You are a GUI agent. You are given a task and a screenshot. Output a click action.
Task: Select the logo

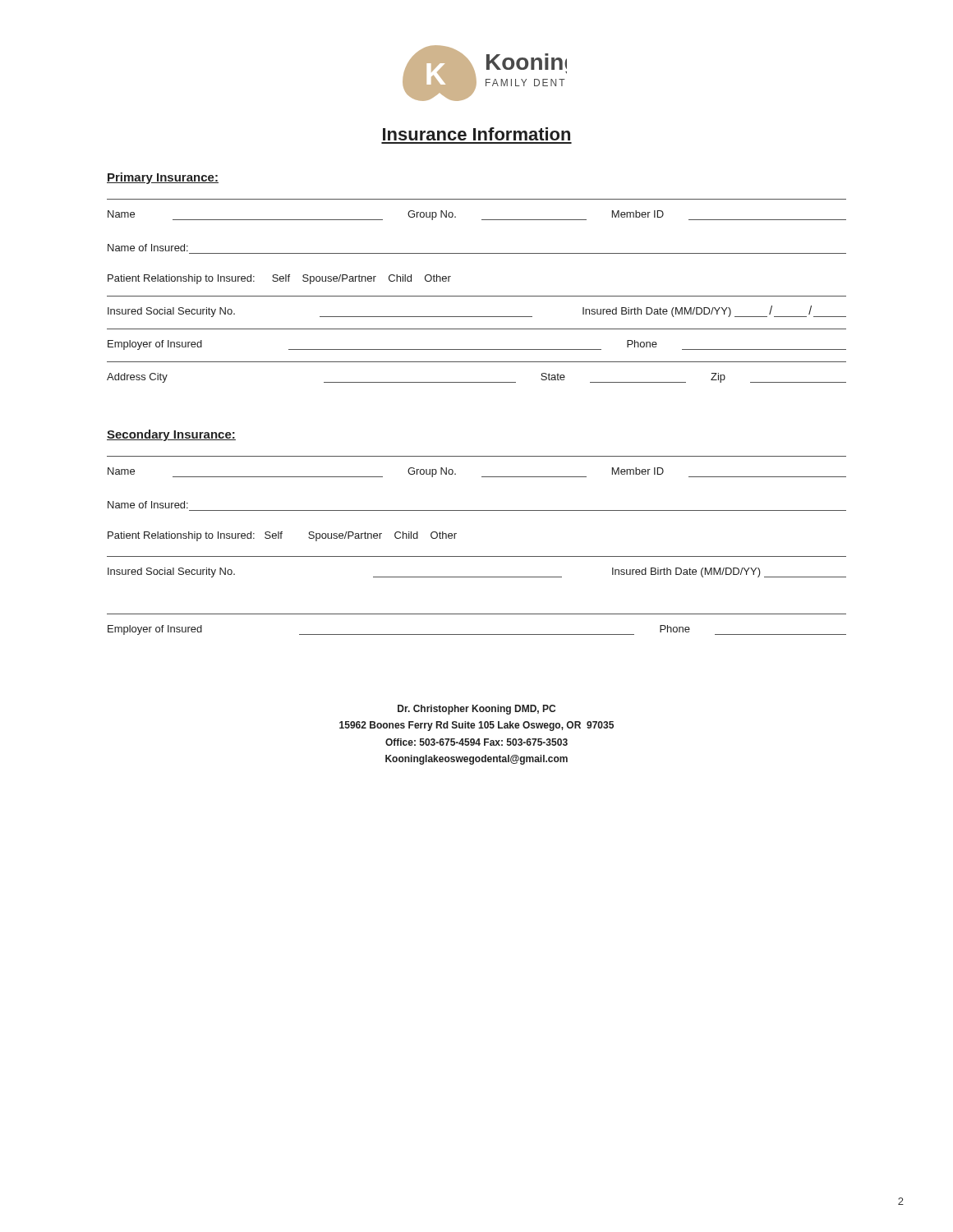tap(476, 71)
